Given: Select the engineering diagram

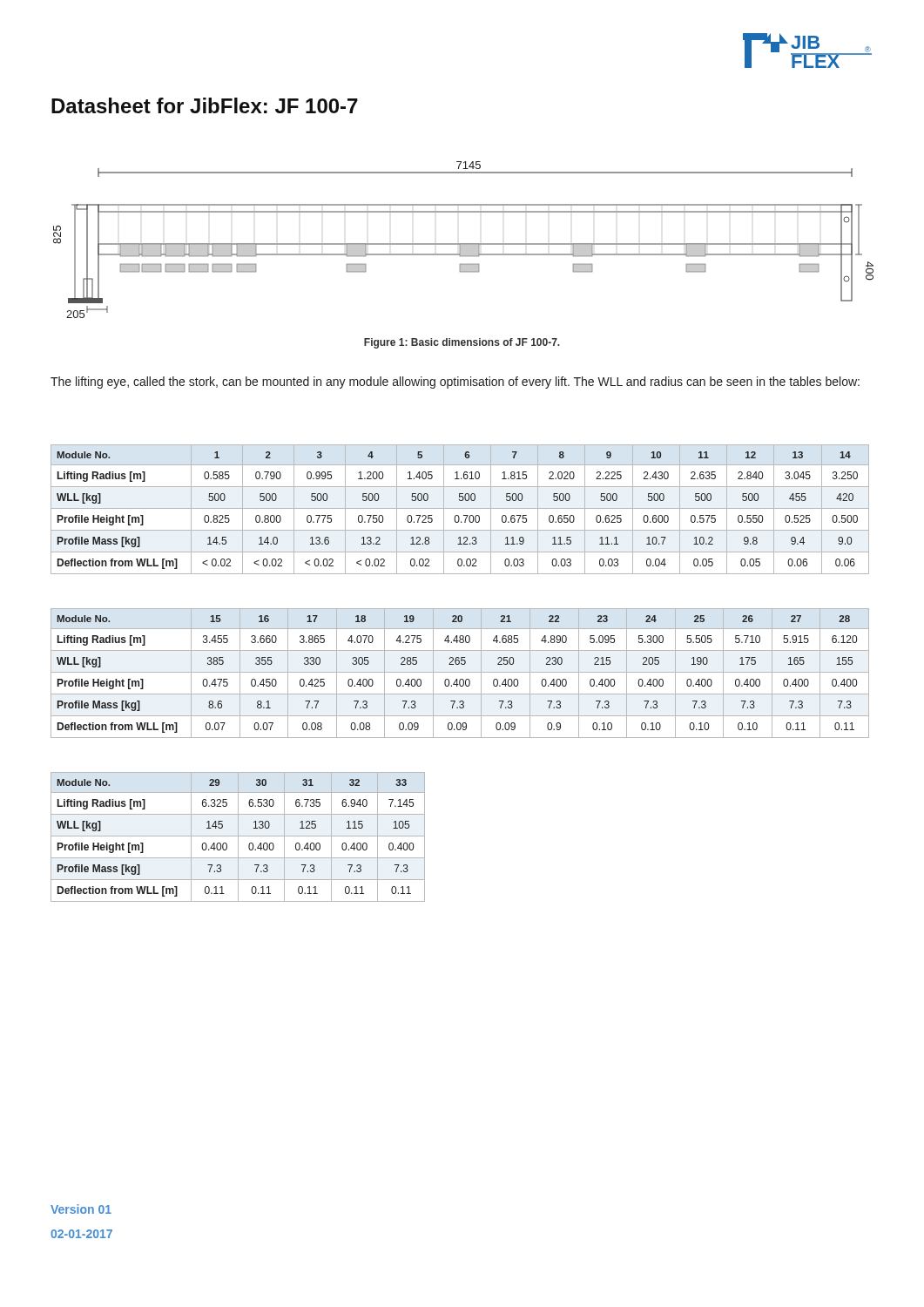Looking at the screenshot, I should click(x=462, y=253).
